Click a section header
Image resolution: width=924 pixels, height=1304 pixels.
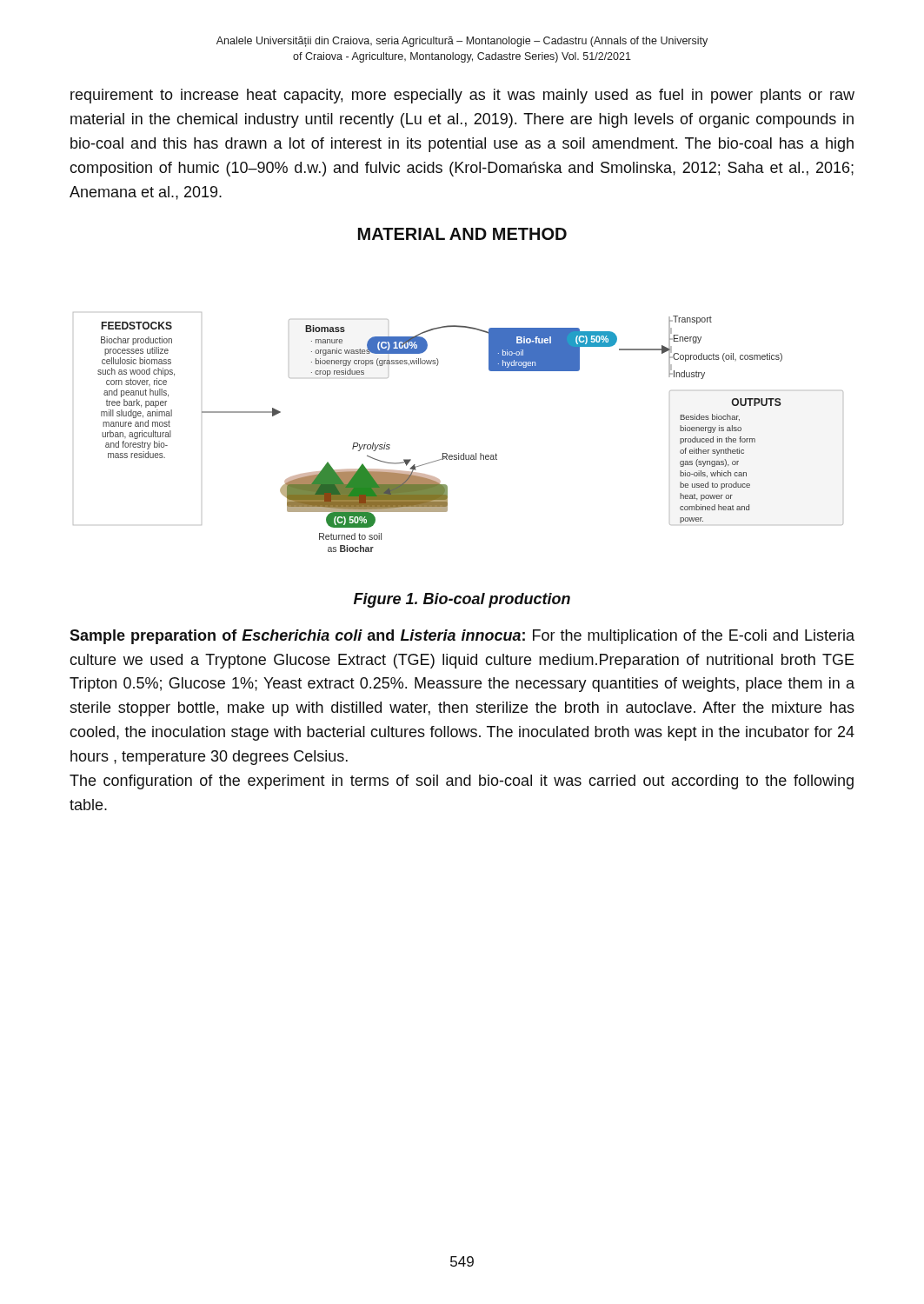pos(462,234)
